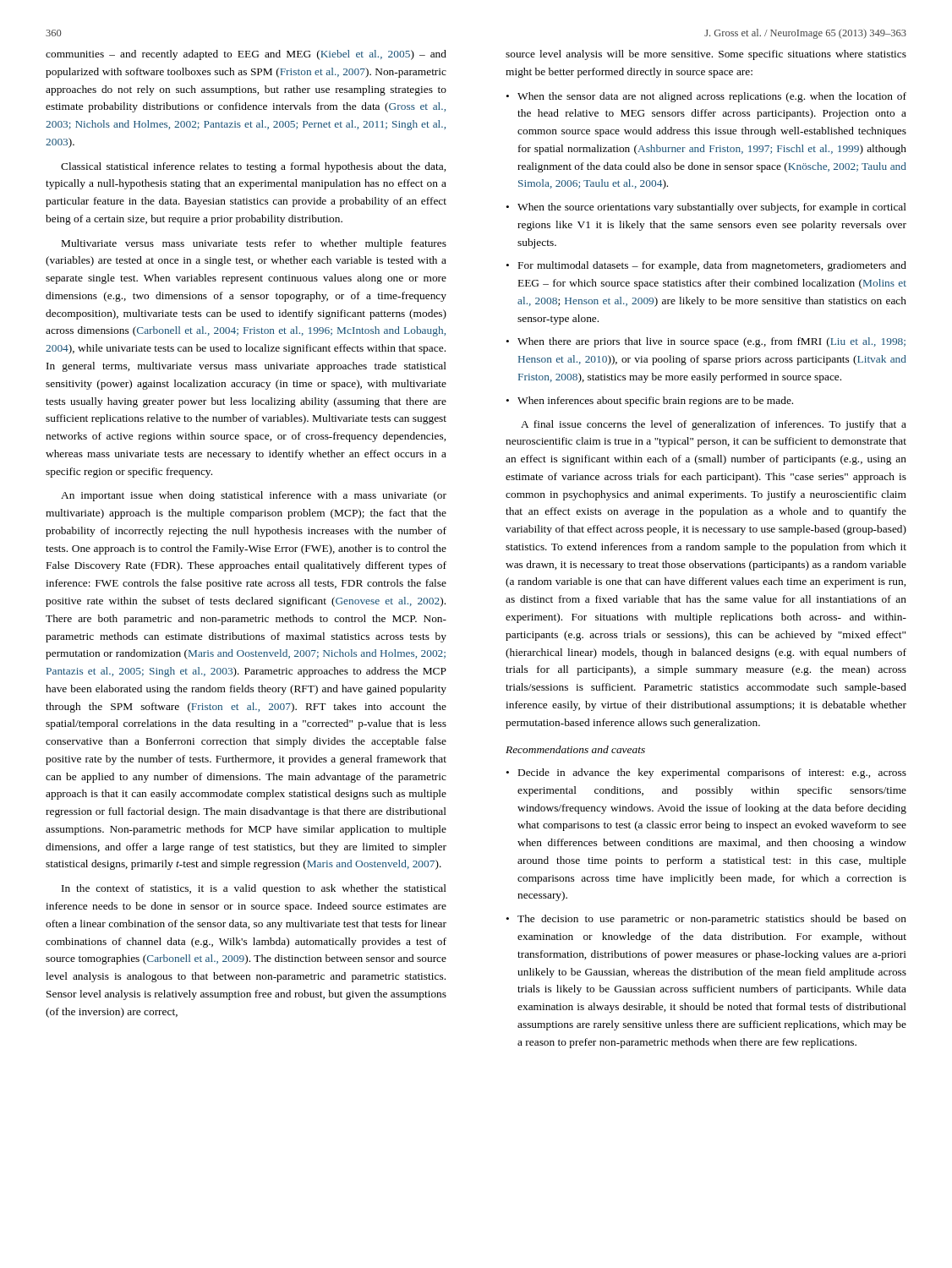The image size is (952, 1268).
Task: Locate the region starting "source level analysis"
Action: [706, 63]
